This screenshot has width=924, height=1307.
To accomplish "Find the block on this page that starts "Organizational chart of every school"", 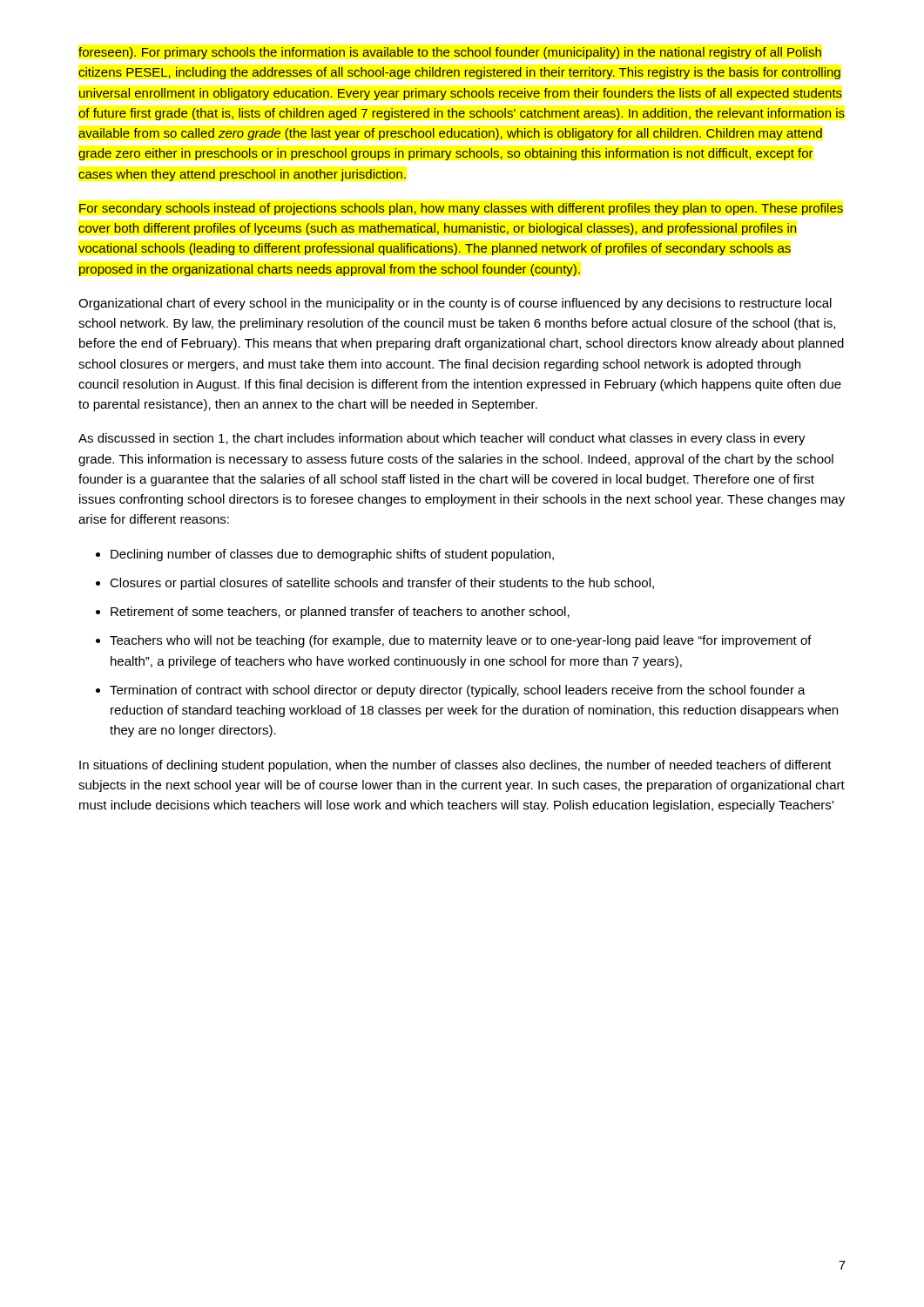I will tap(462, 353).
